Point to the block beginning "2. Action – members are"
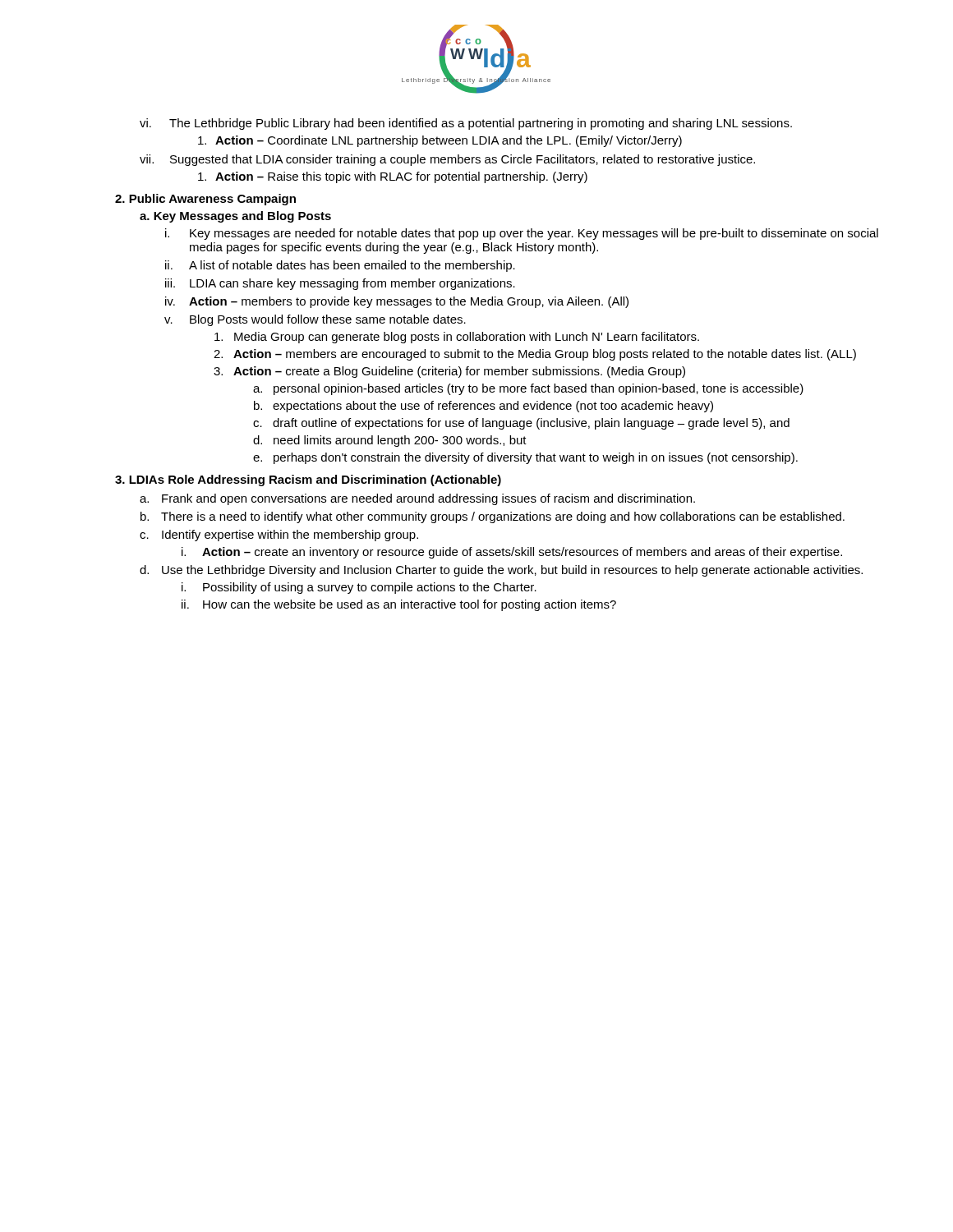Viewport: 953px width, 1232px height. 550,354
